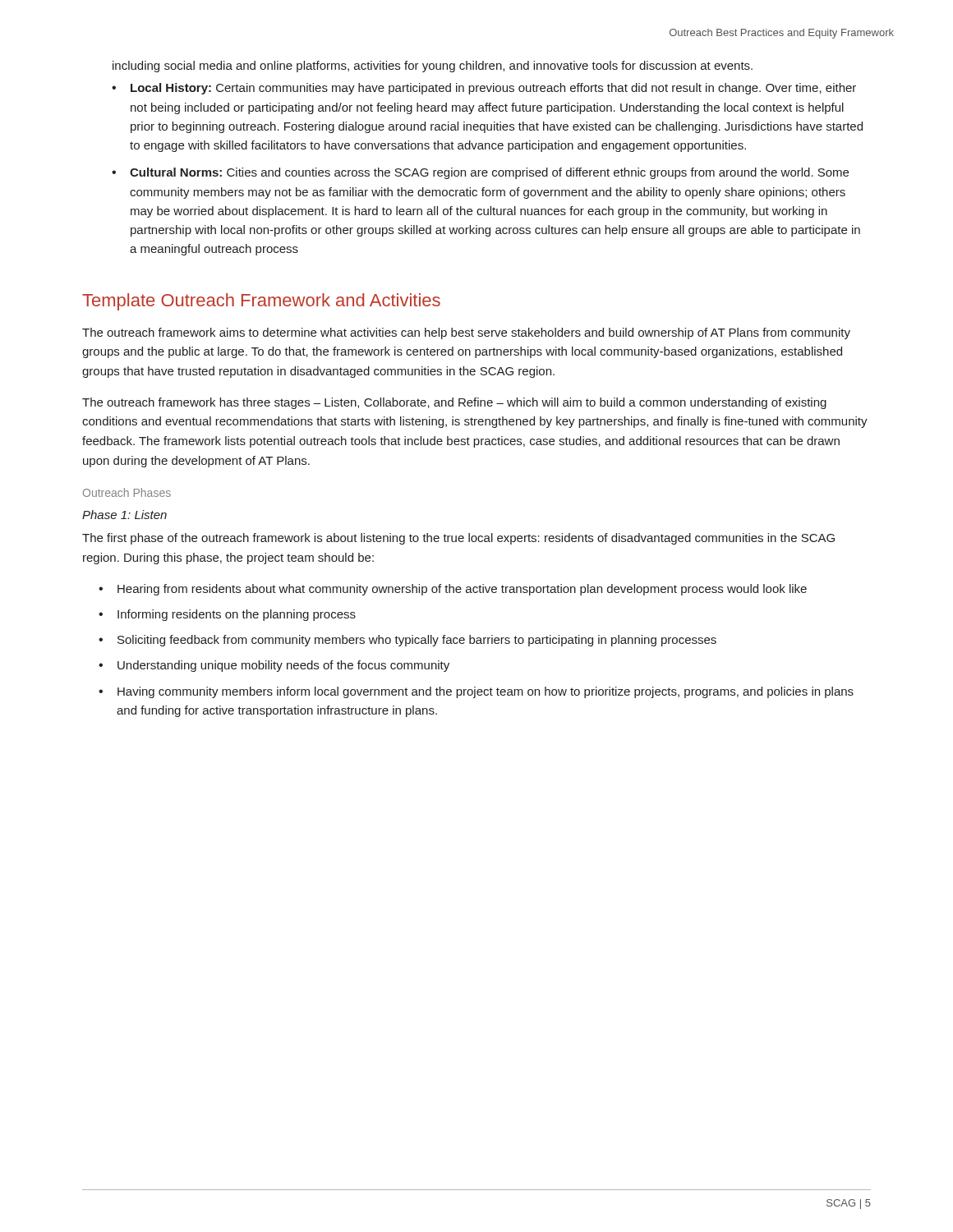Image resolution: width=953 pixels, height=1232 pixels.
Task: Find the element starting "including social media and online platforms, activities for"
Action: [433, 65]
